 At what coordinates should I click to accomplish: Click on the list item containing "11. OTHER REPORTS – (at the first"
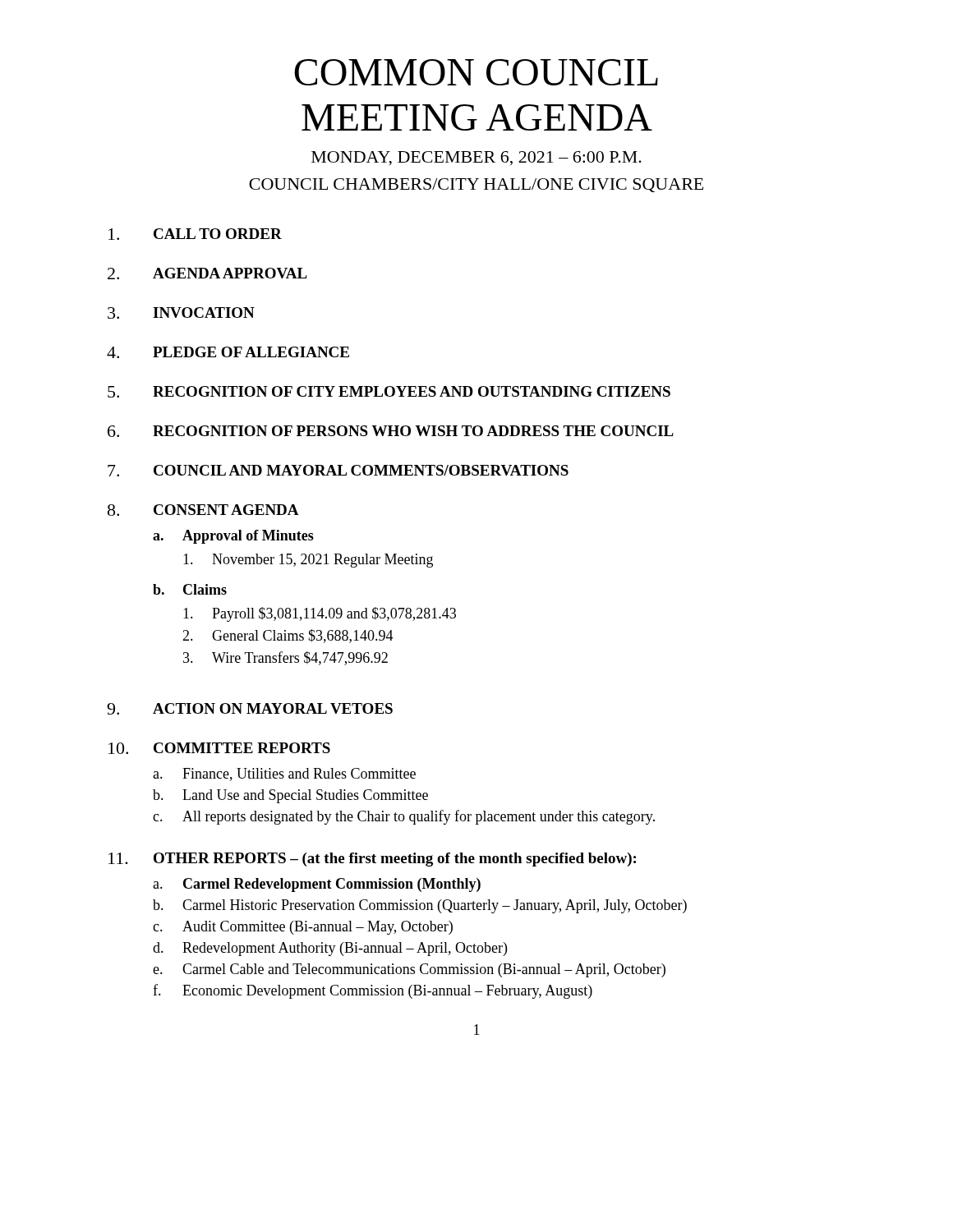coord(372,860)
